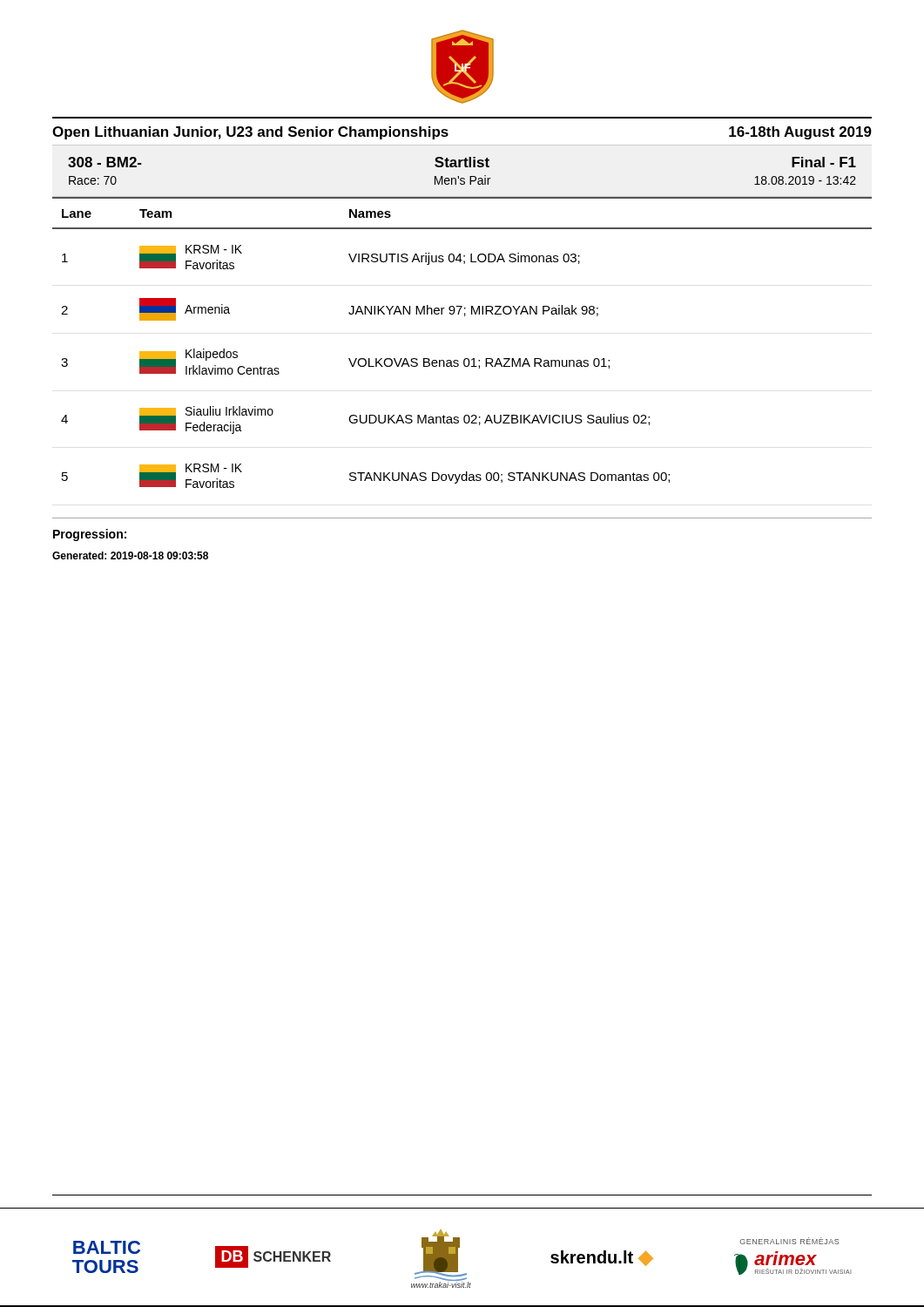This screenshot has height=1307, width=924.
Task: Locate the table with the text "308 - BM2- Race:"
Action: [x=462, y=171]
